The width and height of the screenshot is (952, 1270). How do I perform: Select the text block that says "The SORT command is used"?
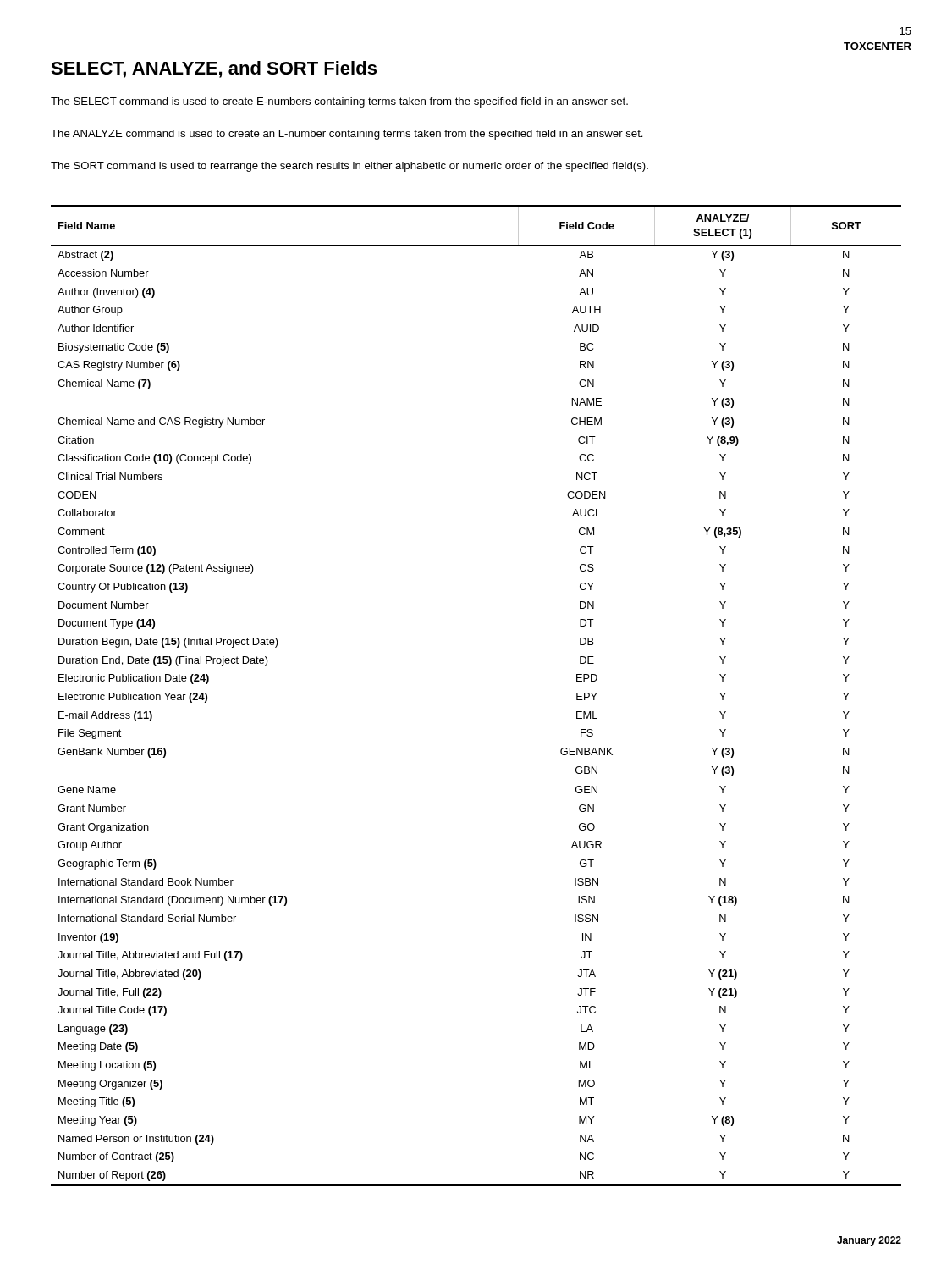350,165
